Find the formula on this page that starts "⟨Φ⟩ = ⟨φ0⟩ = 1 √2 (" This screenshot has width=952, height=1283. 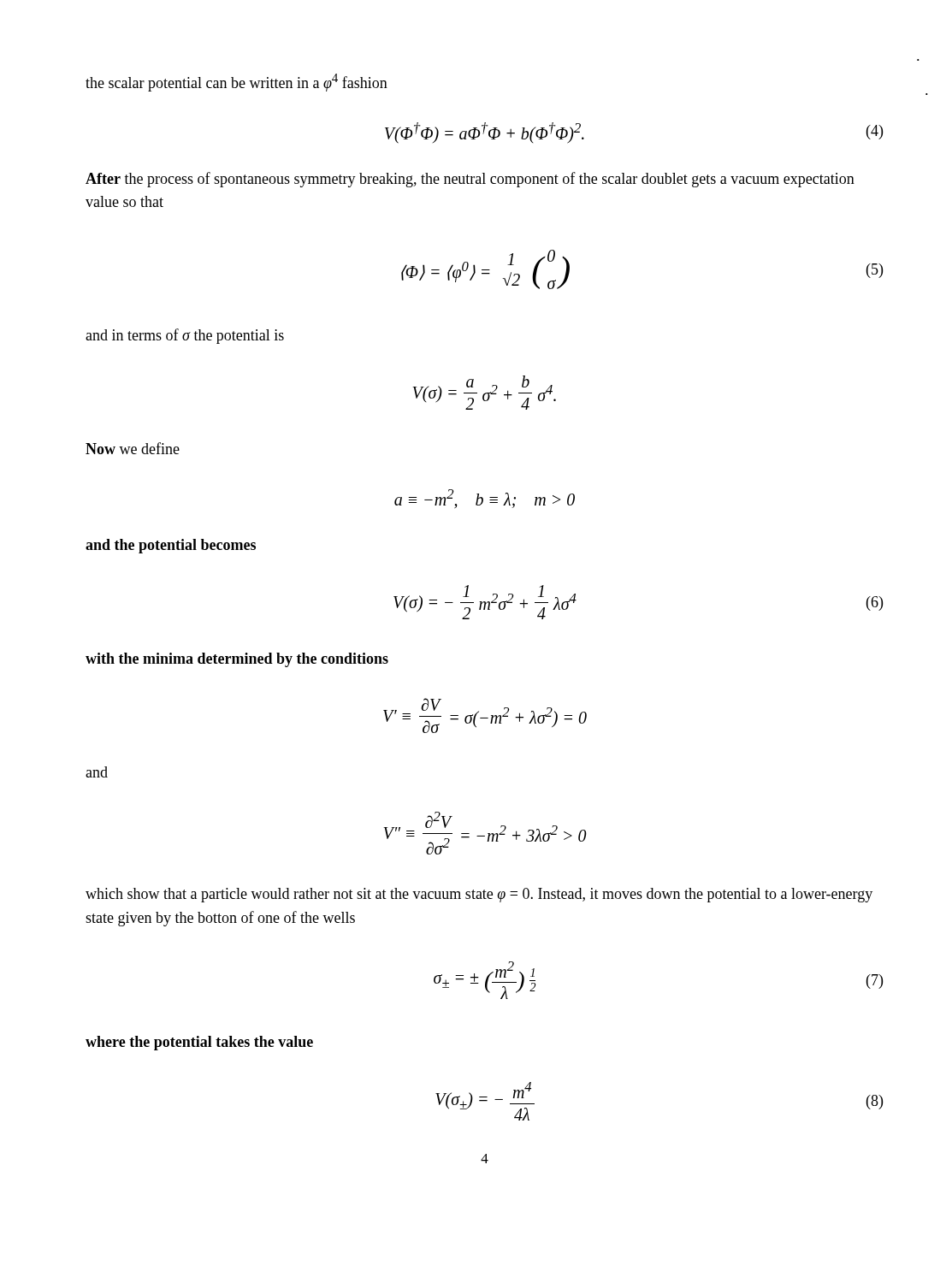point(485,270)
